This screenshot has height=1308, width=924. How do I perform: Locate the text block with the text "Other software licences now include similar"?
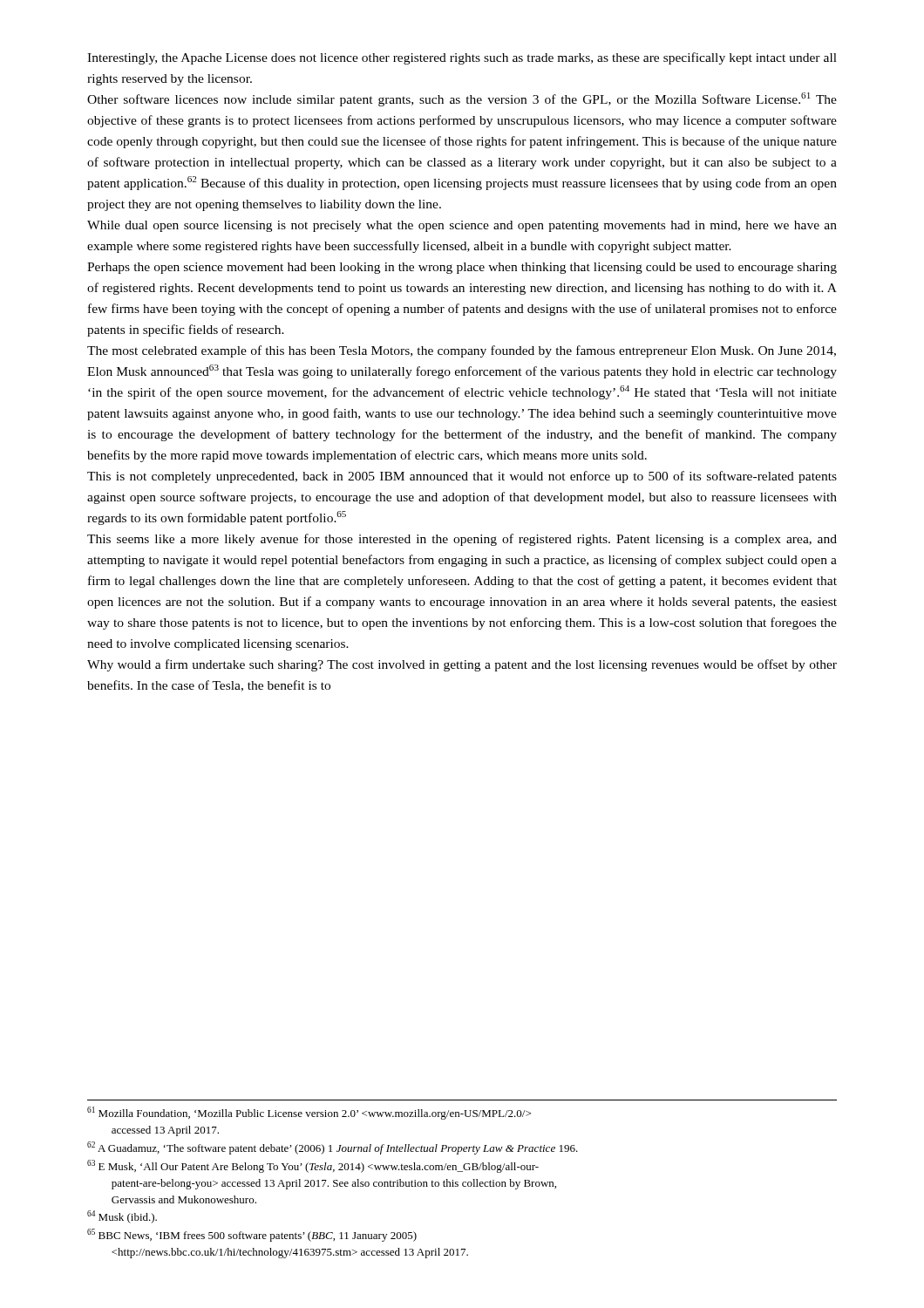[x=462, y=152]
